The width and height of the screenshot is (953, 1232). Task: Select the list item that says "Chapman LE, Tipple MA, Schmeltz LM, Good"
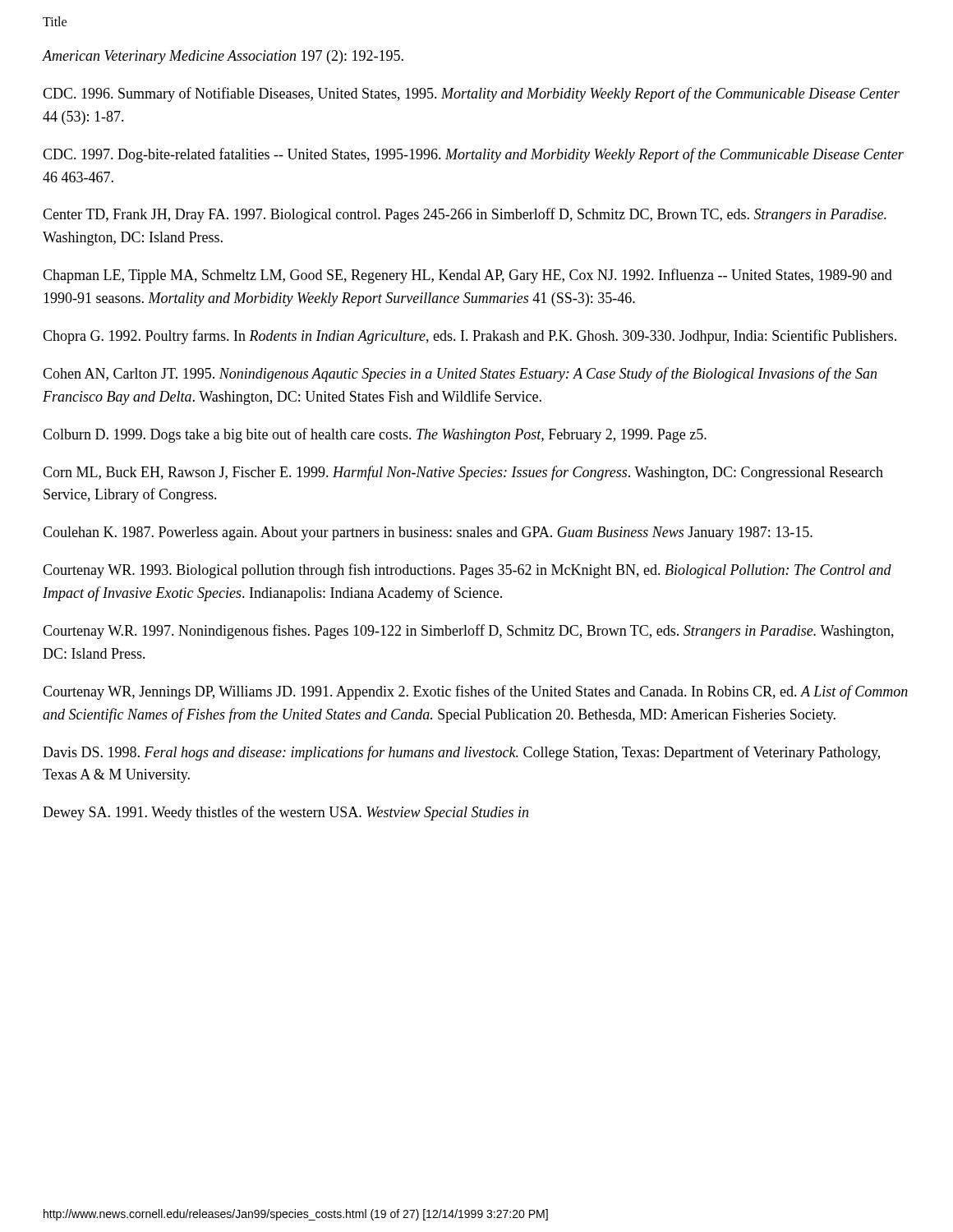[x=467, y=287]
